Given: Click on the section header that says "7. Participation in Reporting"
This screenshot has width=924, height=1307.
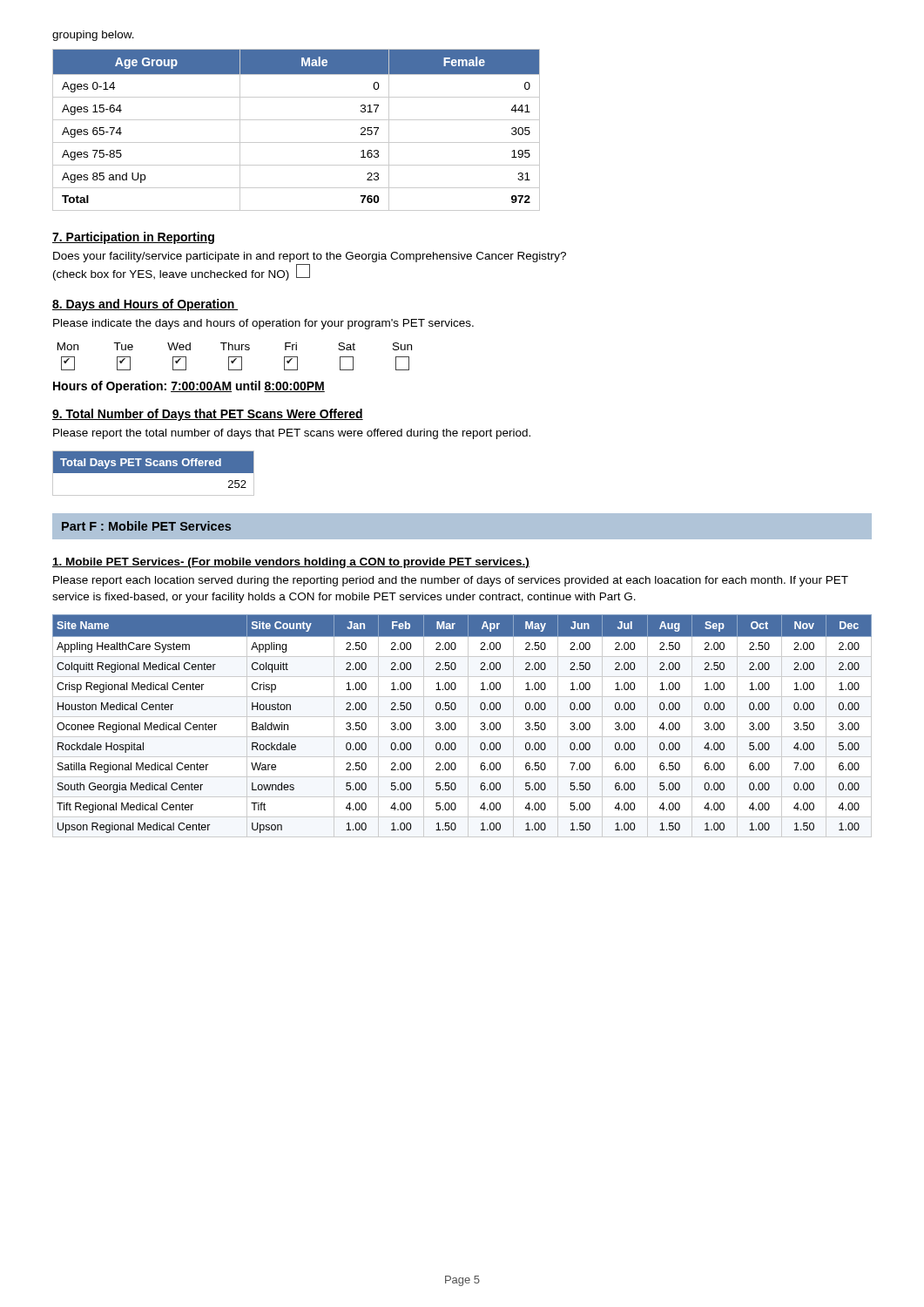Looking at the screenshot, I should pyautogui.click(x=134, y=237).
